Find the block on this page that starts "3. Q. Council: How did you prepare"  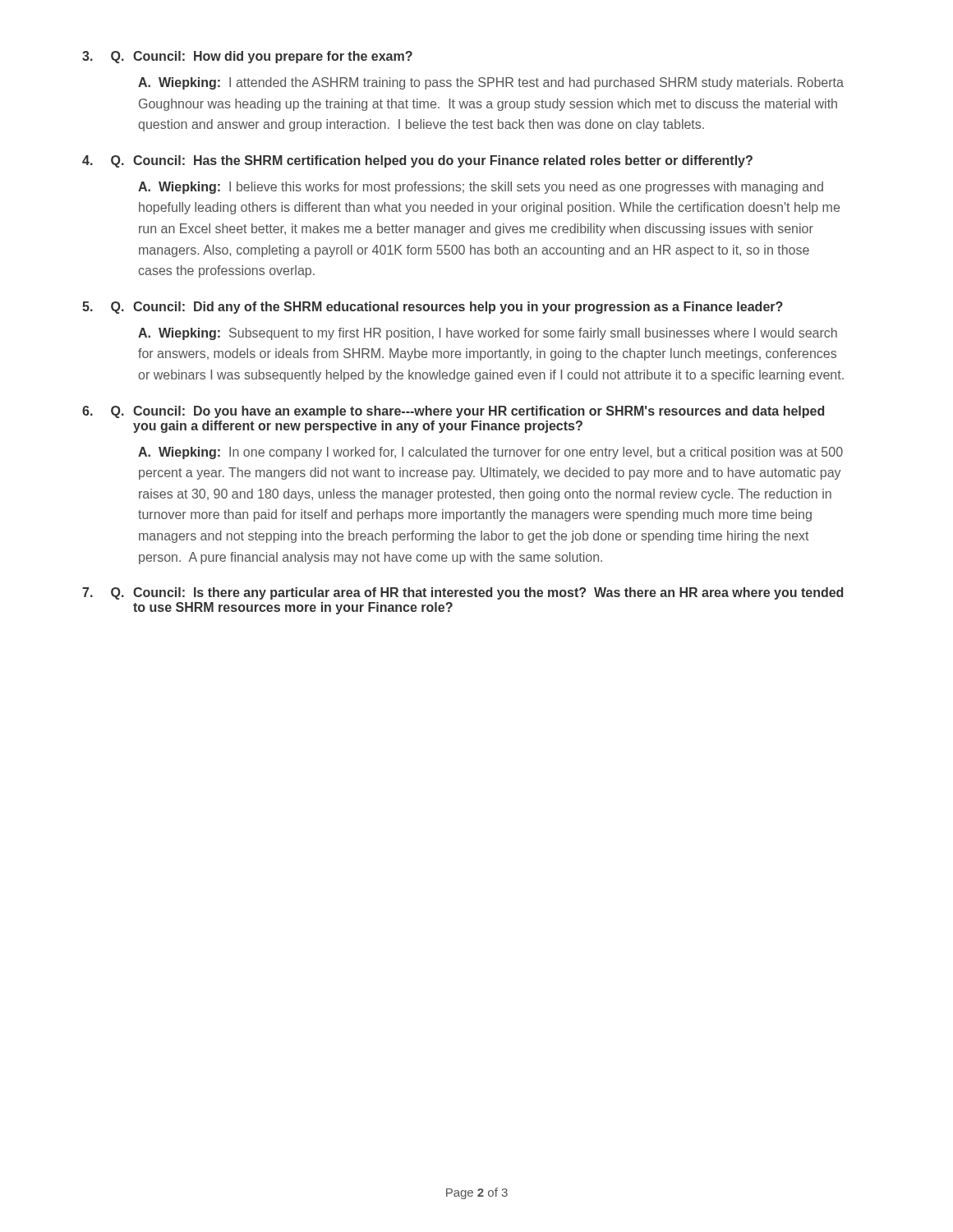click(464, 92)
